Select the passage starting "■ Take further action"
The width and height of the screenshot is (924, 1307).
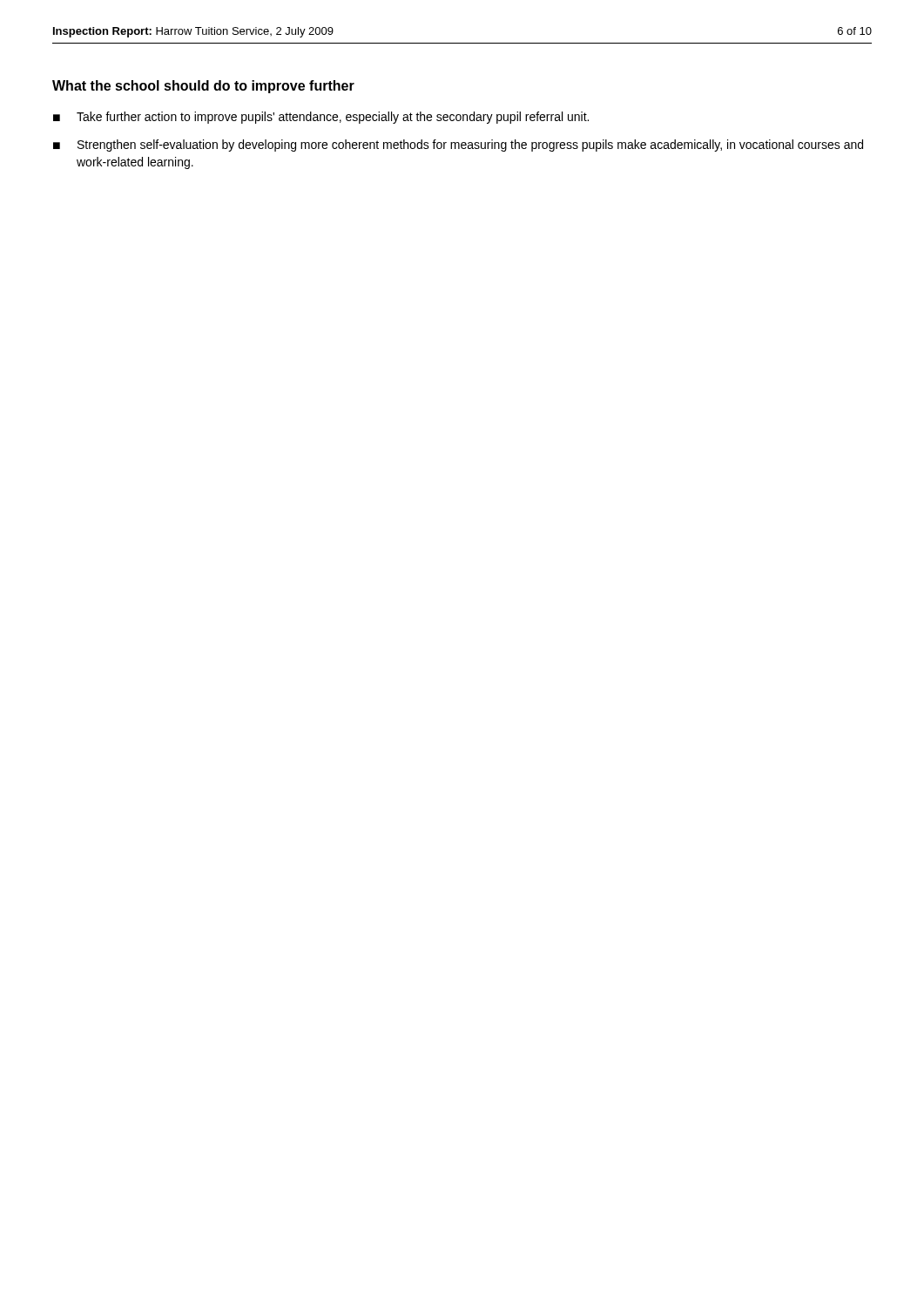click(x=462, y=118)
